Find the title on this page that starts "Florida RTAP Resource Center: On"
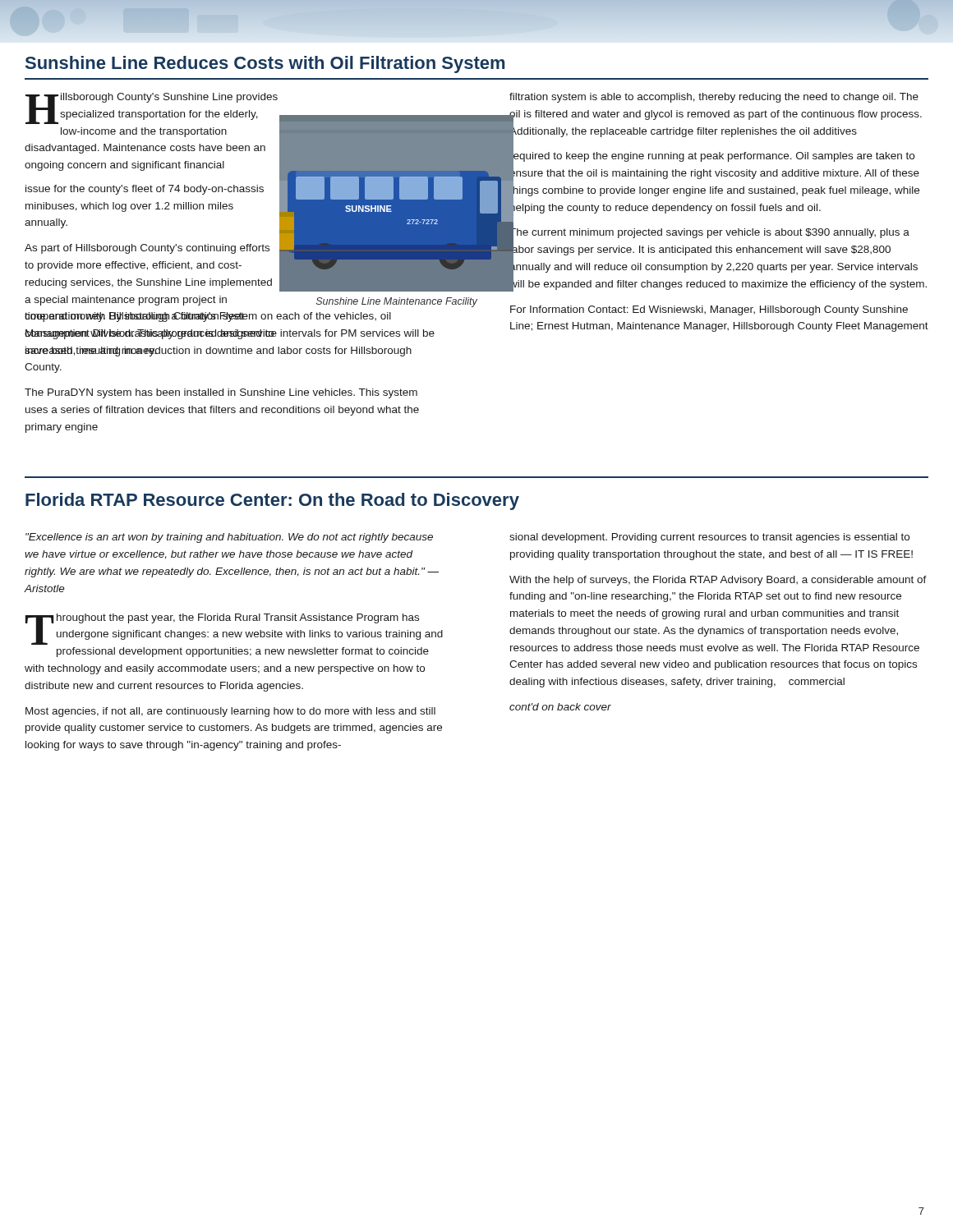Screen dimensions: 1232x953 (x=476, y=499)
